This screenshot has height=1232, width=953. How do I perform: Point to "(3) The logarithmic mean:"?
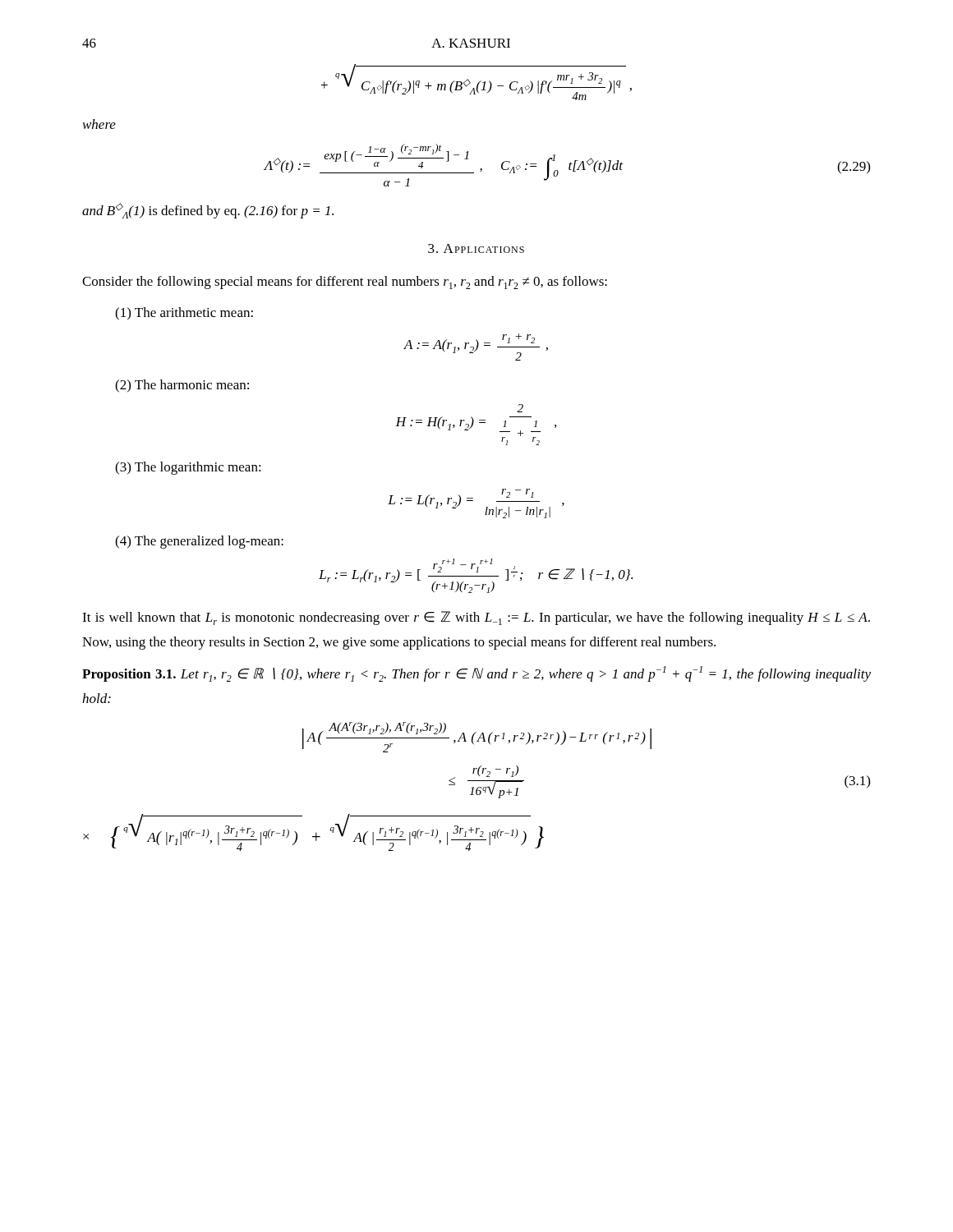click(x=188, y=467)
